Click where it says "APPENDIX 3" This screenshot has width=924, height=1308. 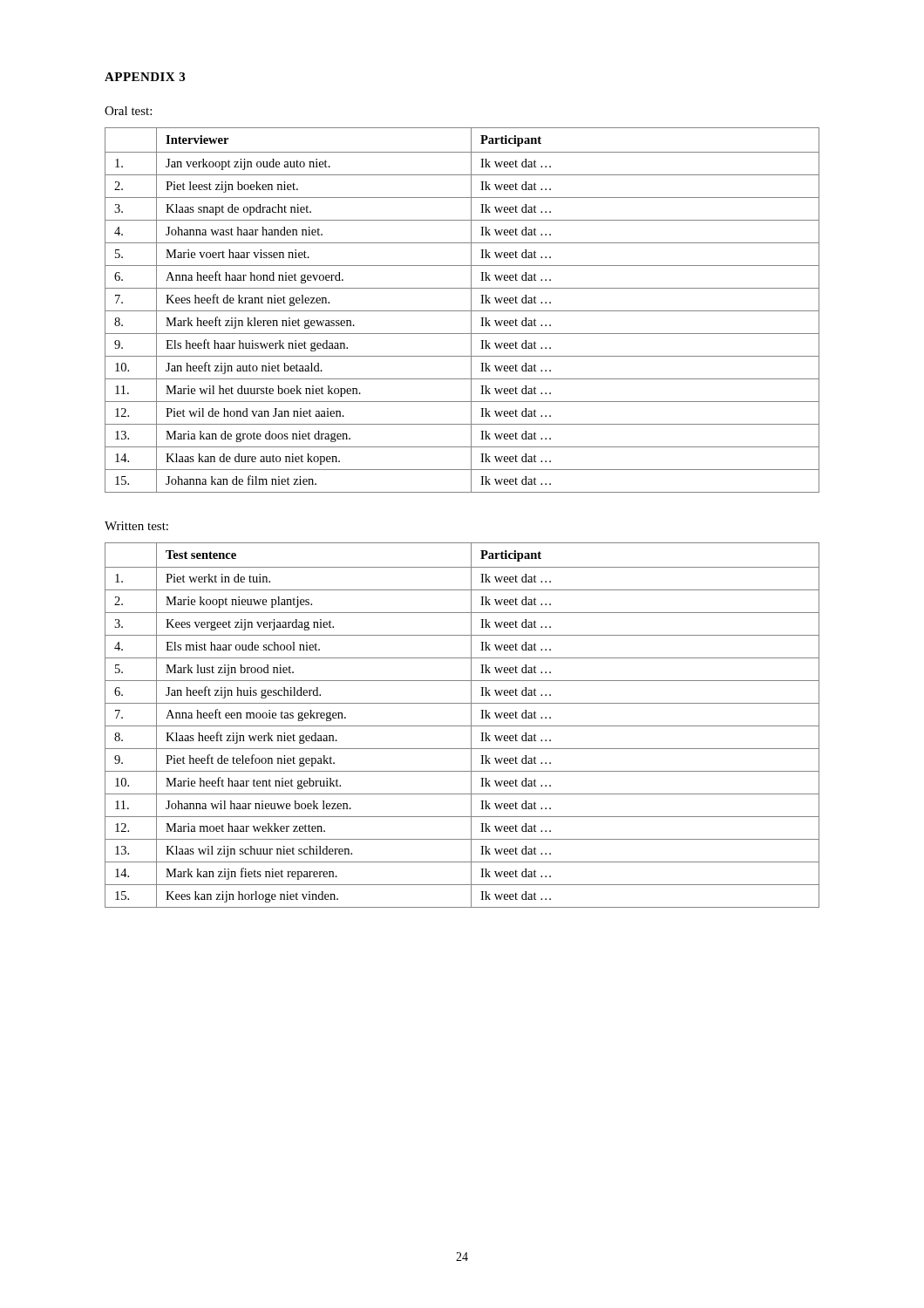pyautogui.click(x=145, y=77)
